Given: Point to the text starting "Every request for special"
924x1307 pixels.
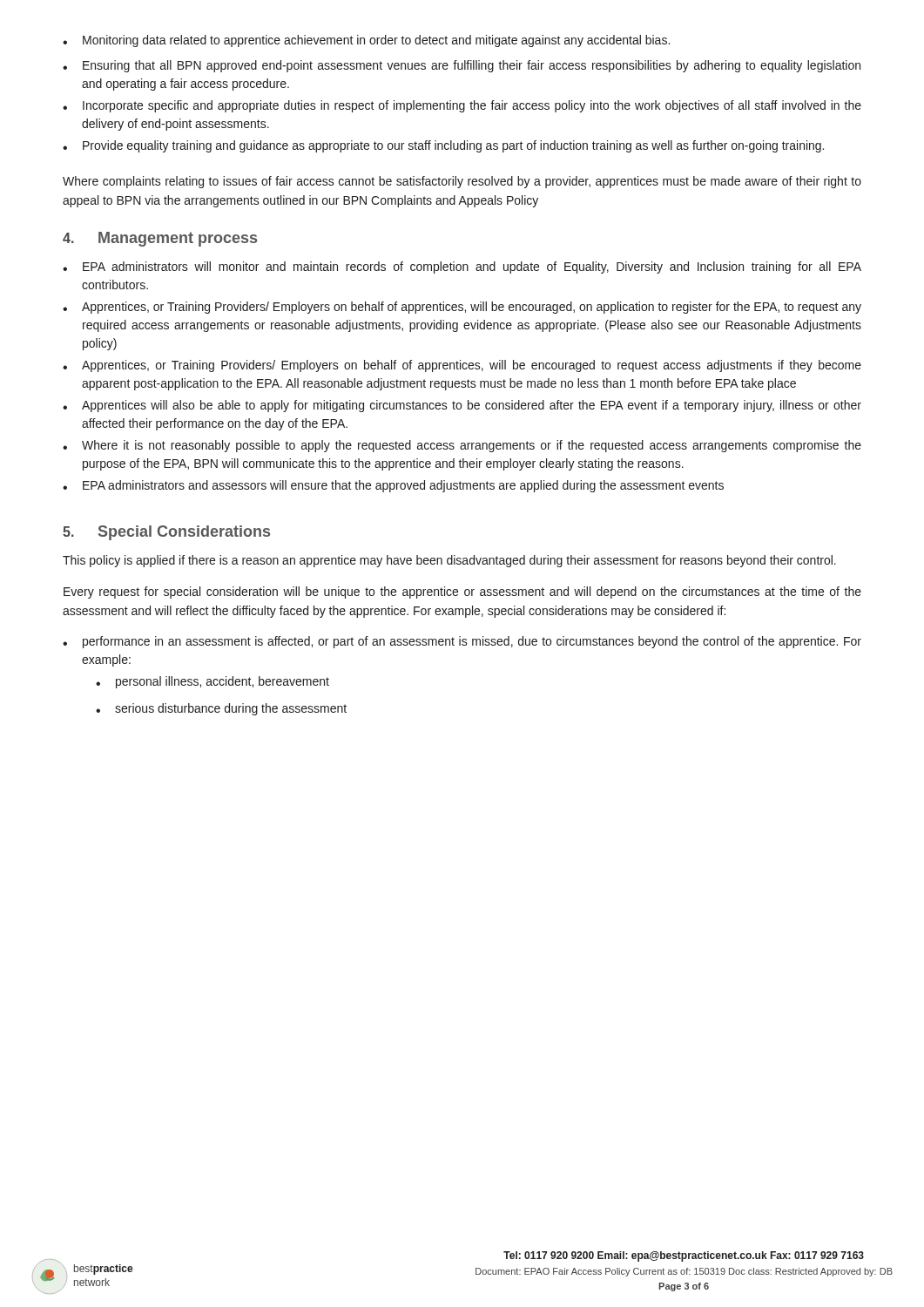Looking at the screenshot, I should pos(462,601).
